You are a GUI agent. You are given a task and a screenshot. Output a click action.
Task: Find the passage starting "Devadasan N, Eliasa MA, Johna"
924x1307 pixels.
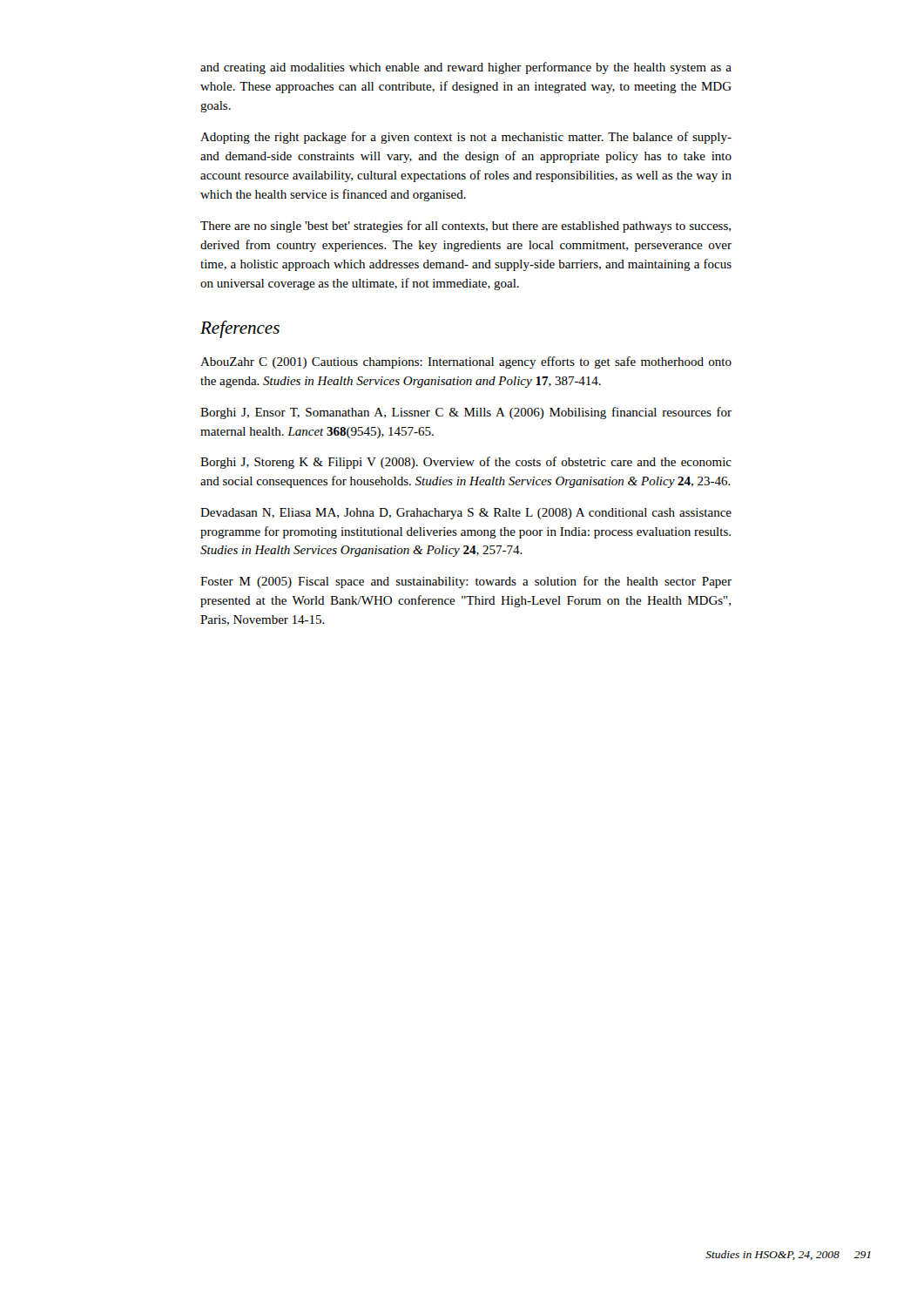[x=466, y=531]
